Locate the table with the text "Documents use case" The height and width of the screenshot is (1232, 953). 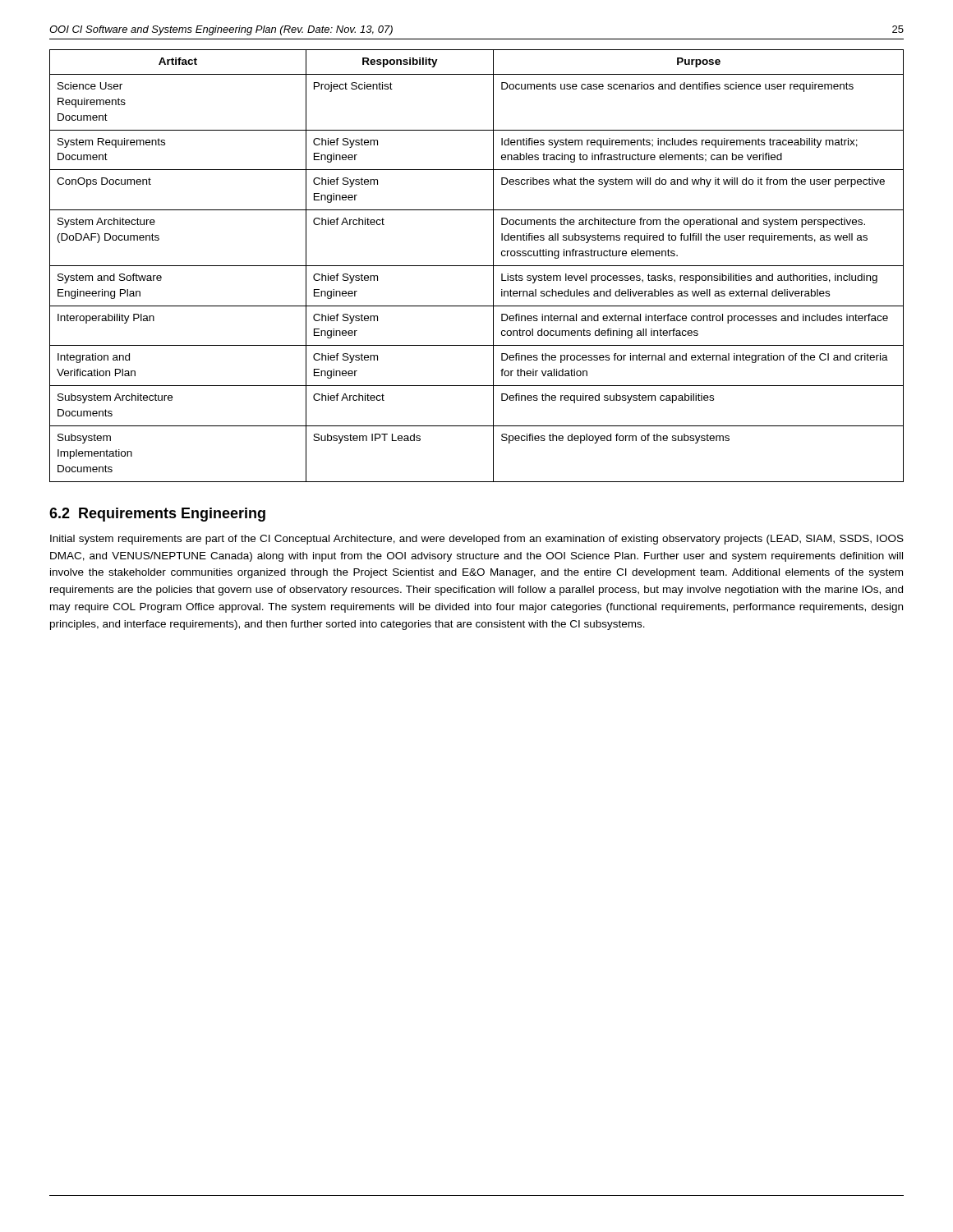[x=476, y=266]
